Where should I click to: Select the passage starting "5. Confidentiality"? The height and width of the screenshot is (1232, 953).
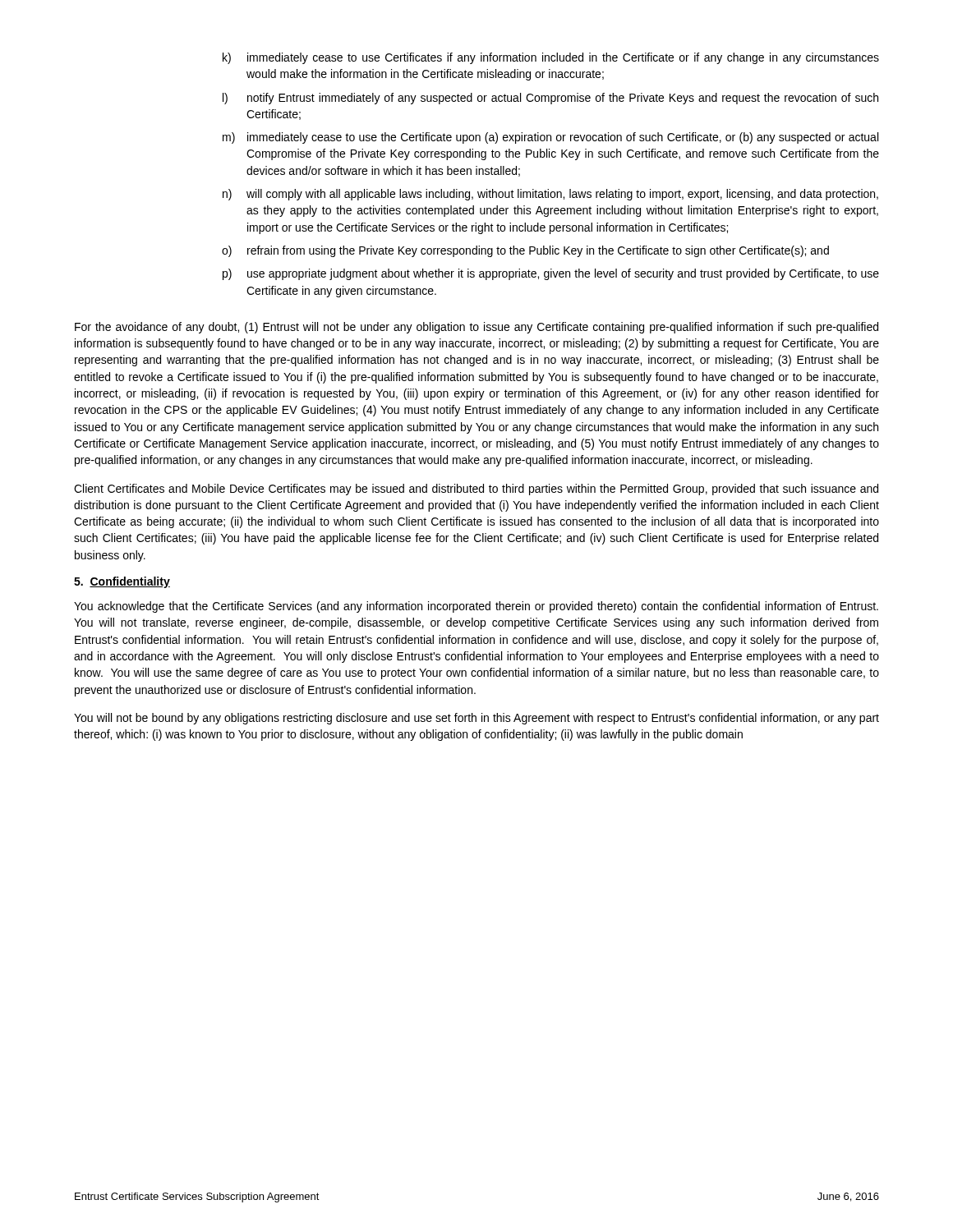[122, 582]
